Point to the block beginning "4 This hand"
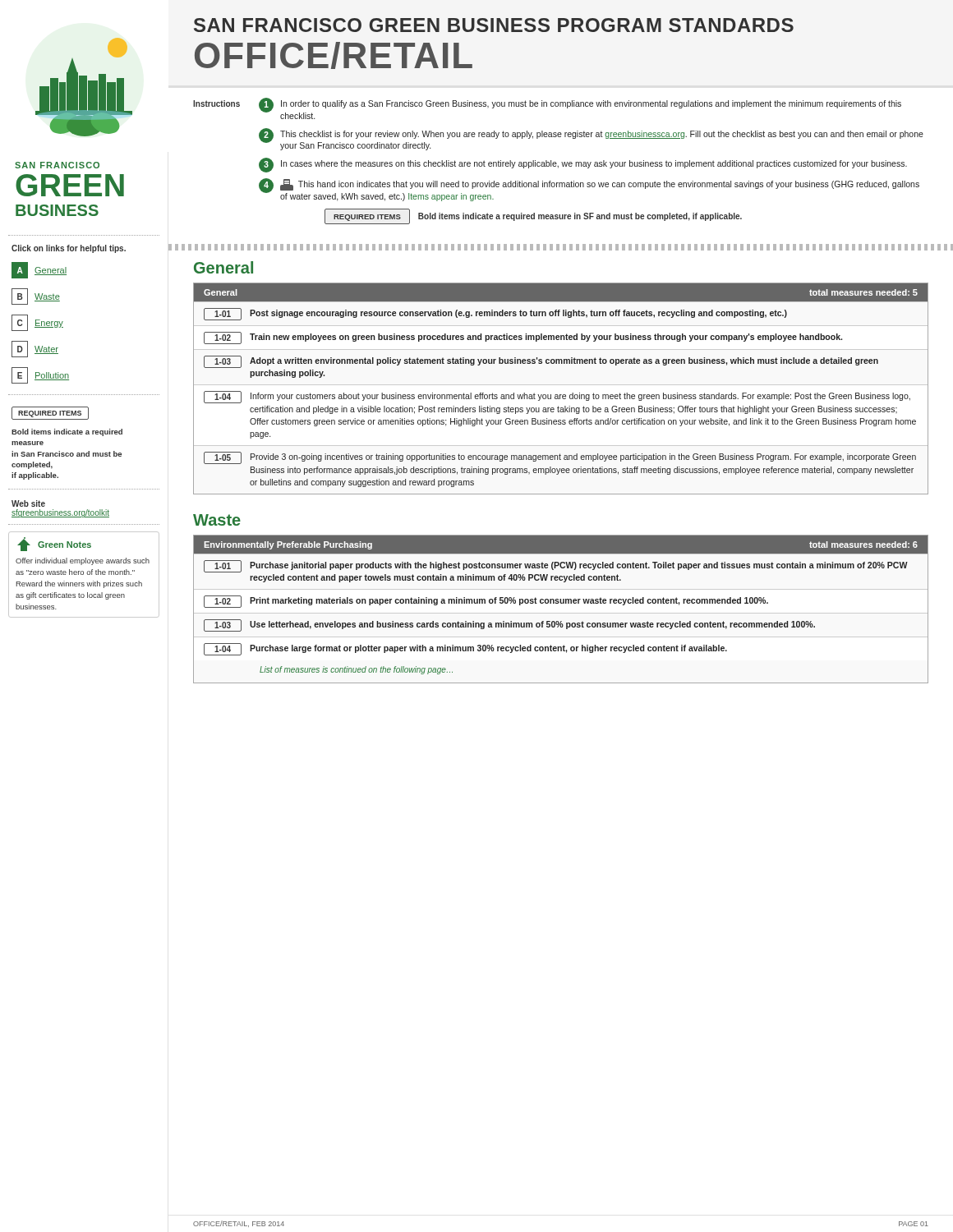The width and height of the screenshot is (953, 1232). (x=594, y=191)
